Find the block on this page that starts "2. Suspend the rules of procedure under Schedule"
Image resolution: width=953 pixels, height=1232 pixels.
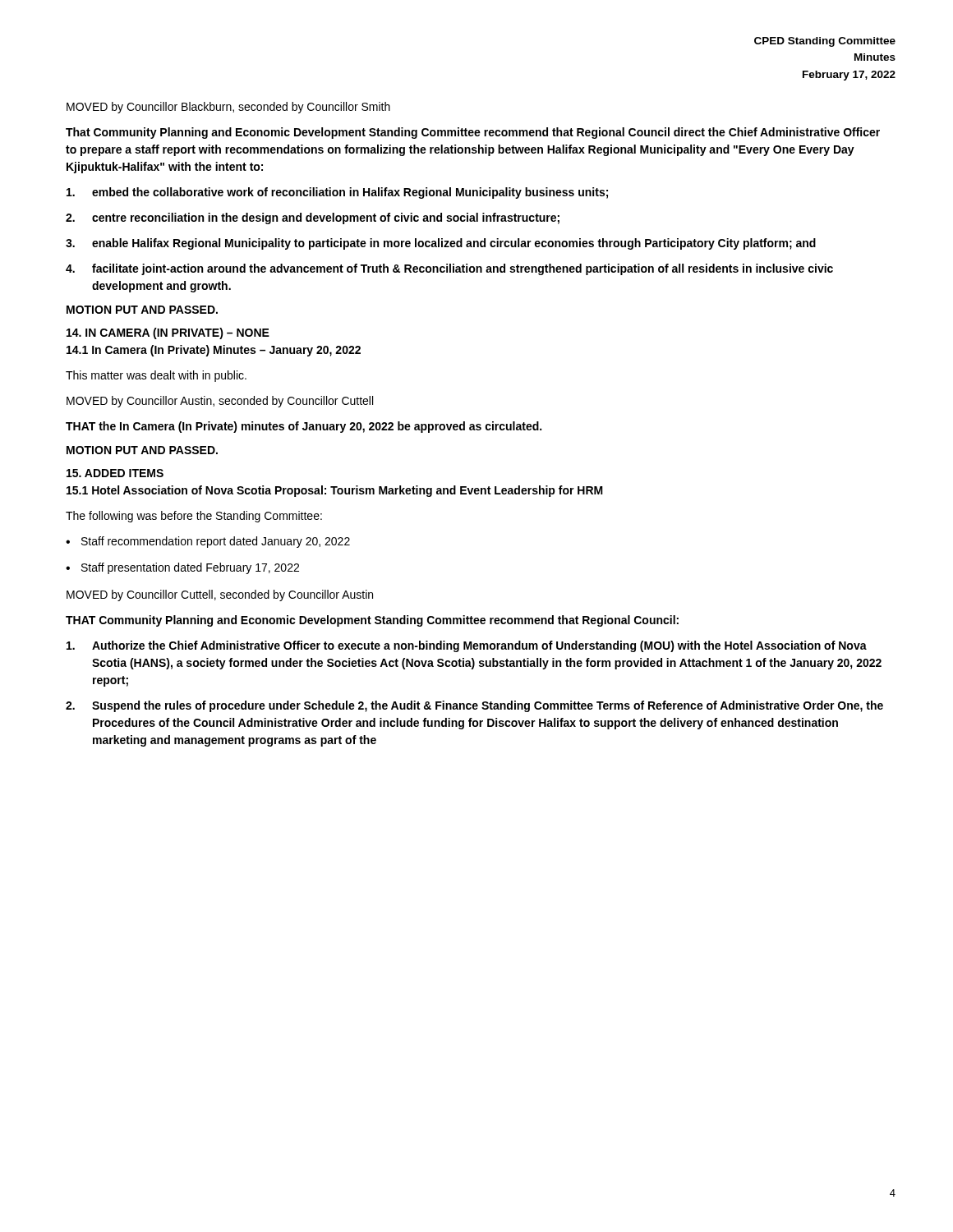[476, 723]
